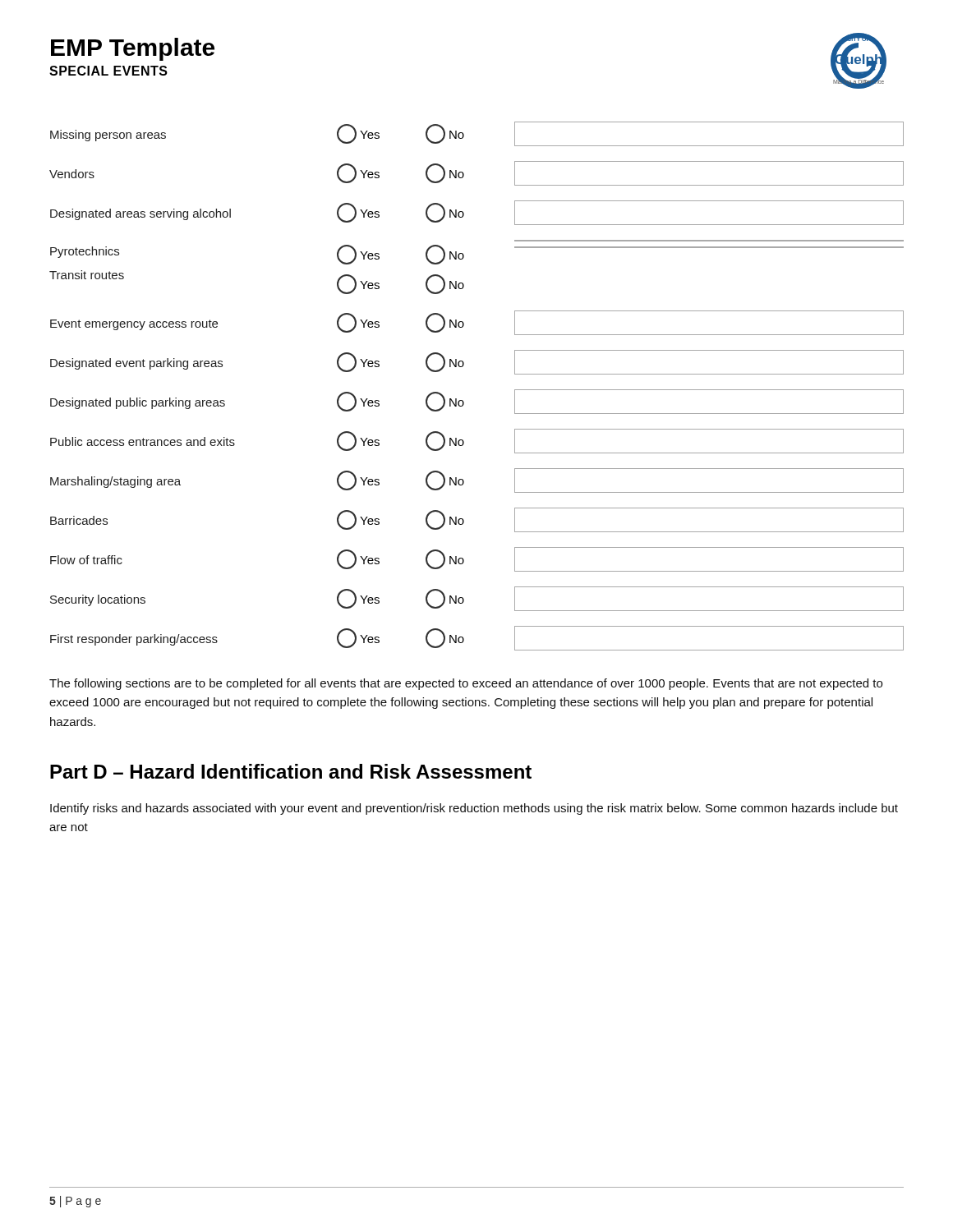Image resolution: width=953 pixels, height=1232 pixels.
Task: Locate the logo
Action: (x=838, y=64)
